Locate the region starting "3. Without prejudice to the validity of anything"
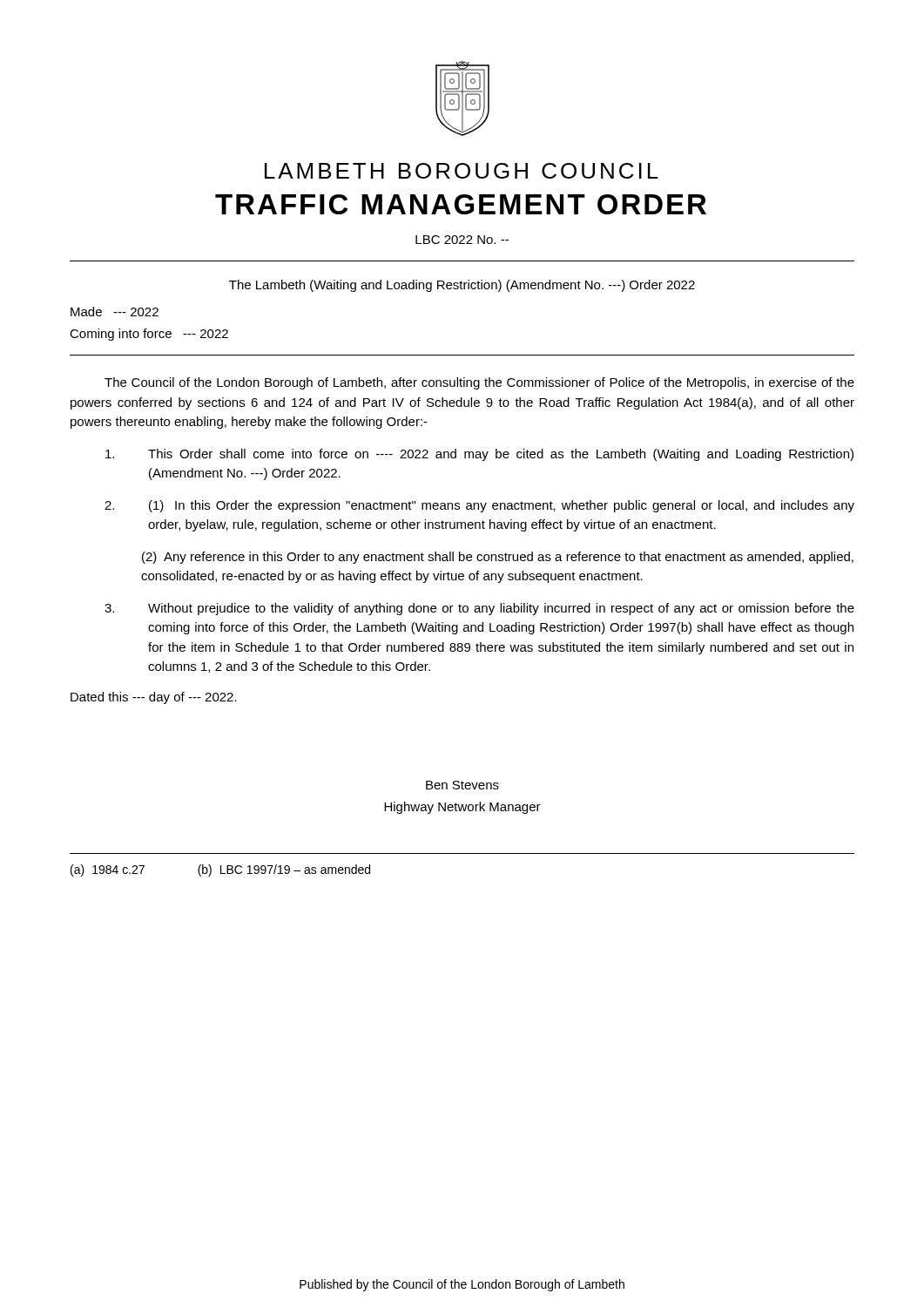924x1307 pixels. click(462, 637)
